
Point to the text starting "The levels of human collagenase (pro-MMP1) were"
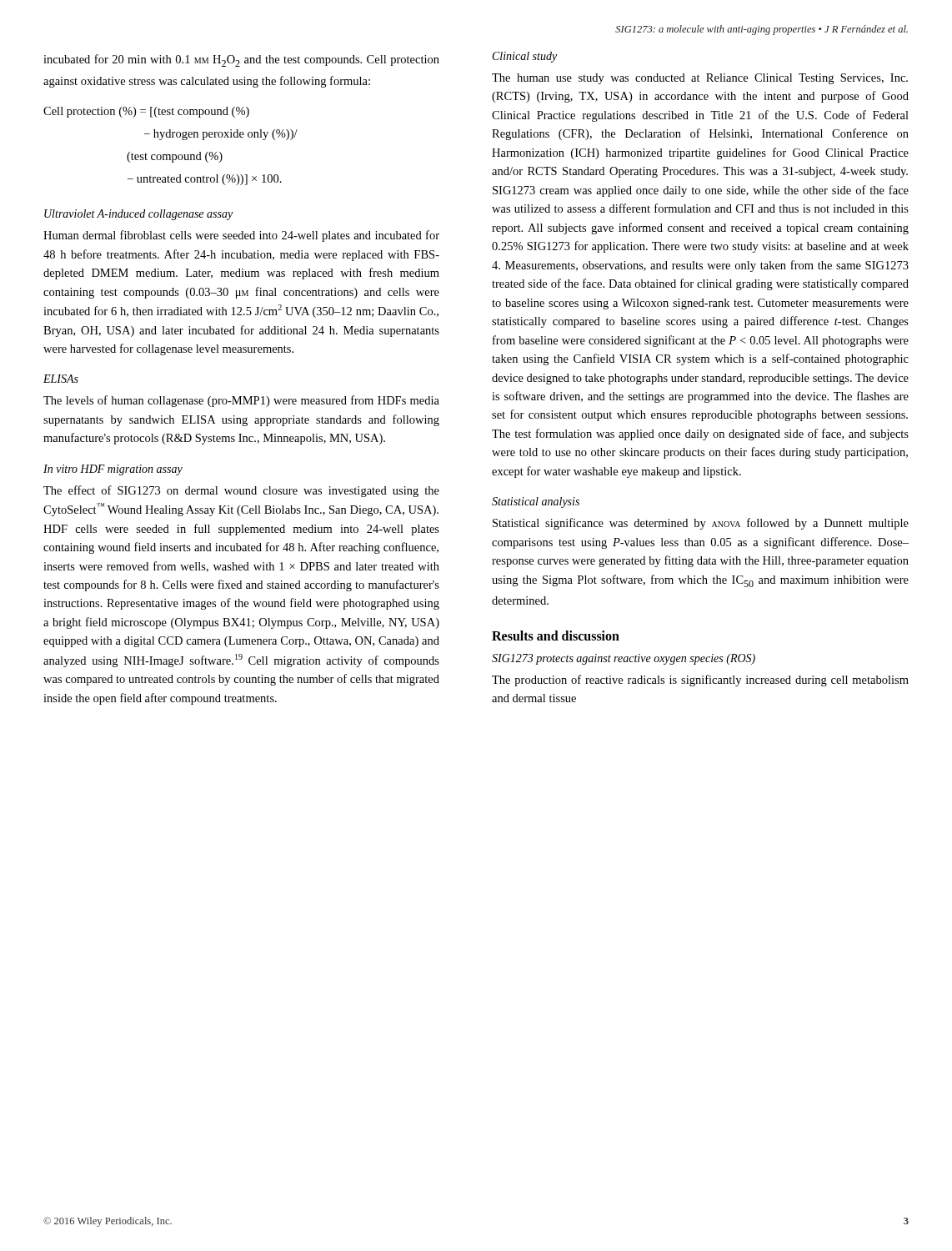coord(241,419)
